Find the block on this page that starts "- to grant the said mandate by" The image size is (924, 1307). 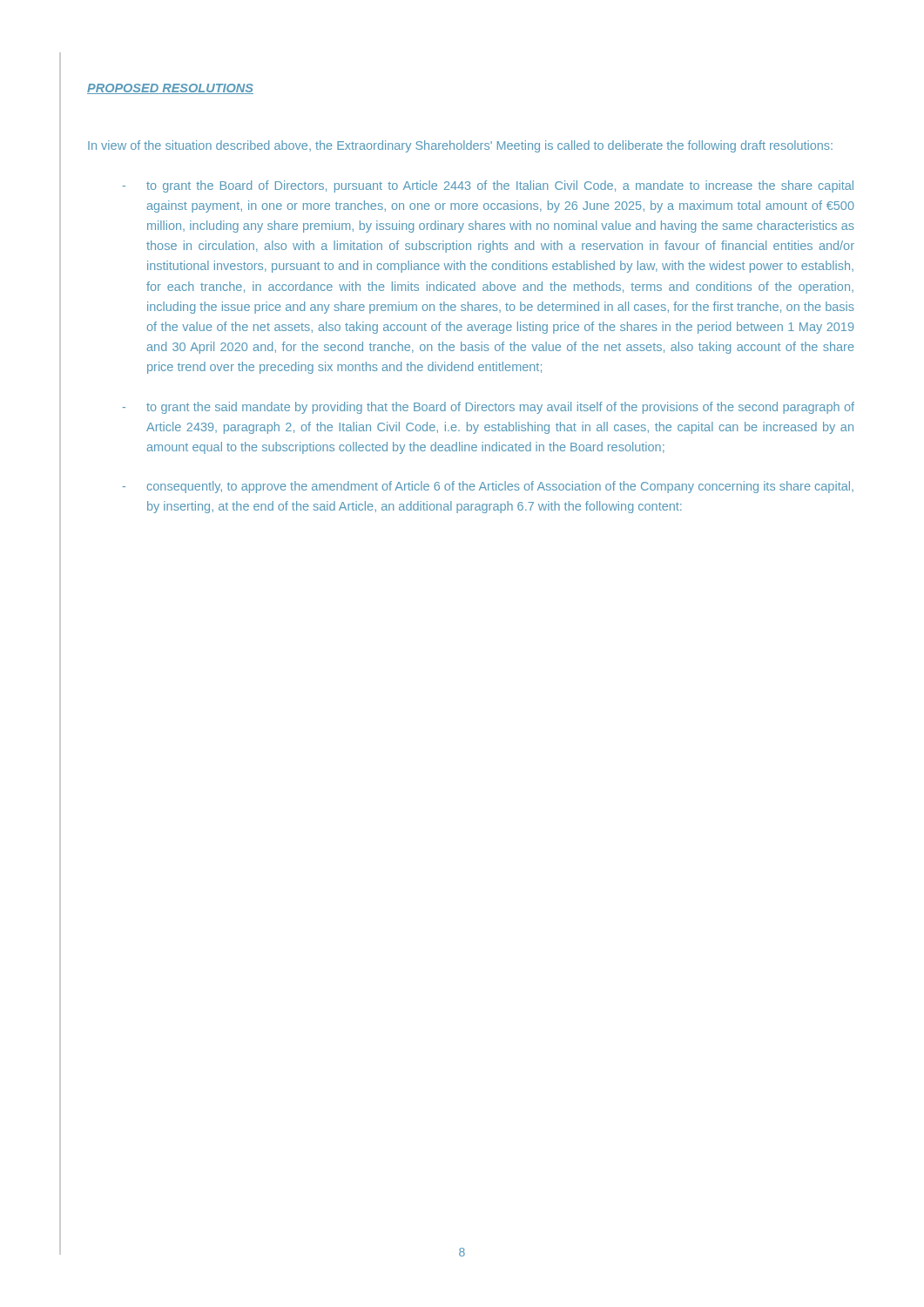[488, 427]
